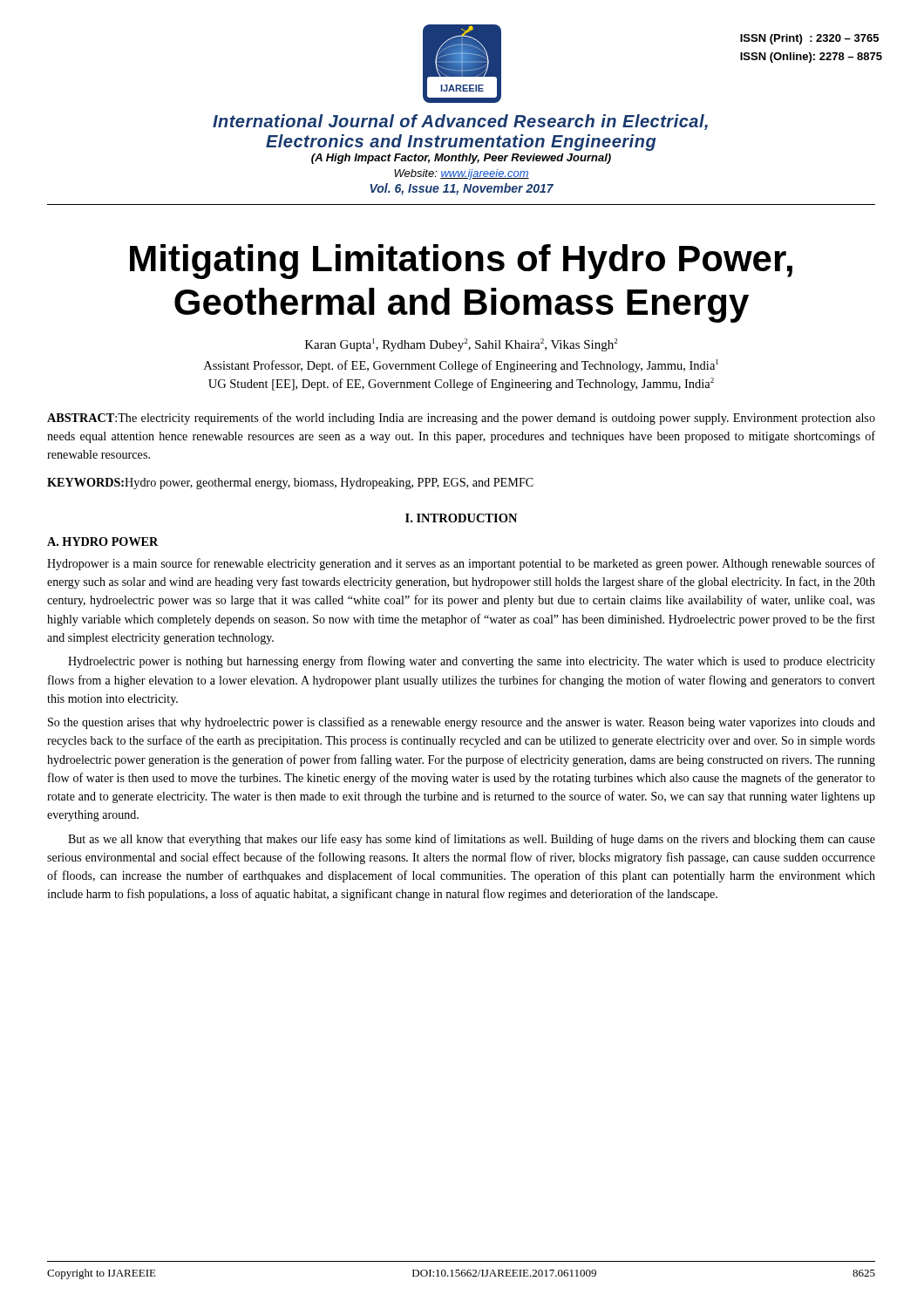Locate the text block starting "I. INTRODUCTION"

tap(461, 518)
